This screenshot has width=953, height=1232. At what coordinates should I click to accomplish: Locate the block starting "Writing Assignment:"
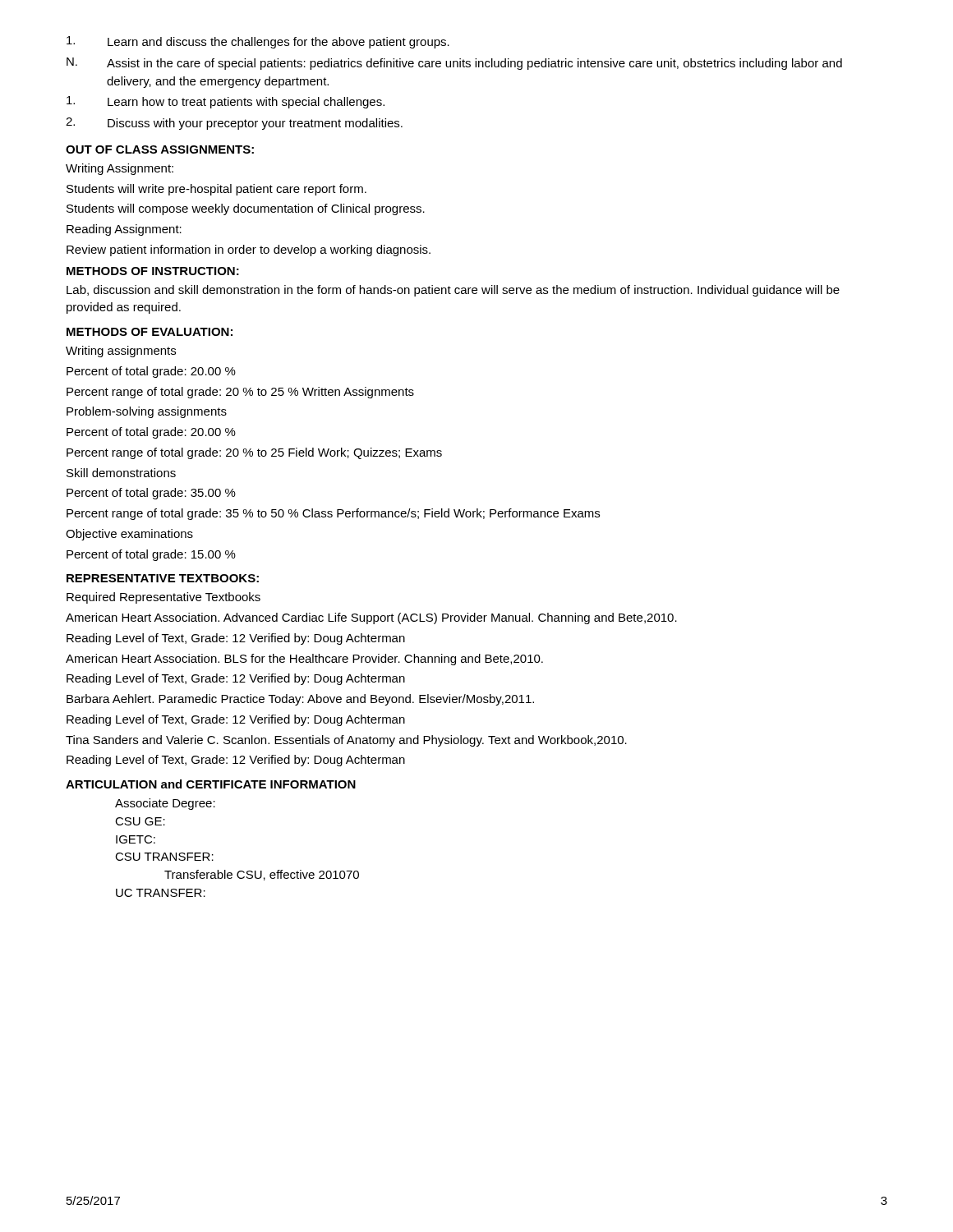coord(120,168)
